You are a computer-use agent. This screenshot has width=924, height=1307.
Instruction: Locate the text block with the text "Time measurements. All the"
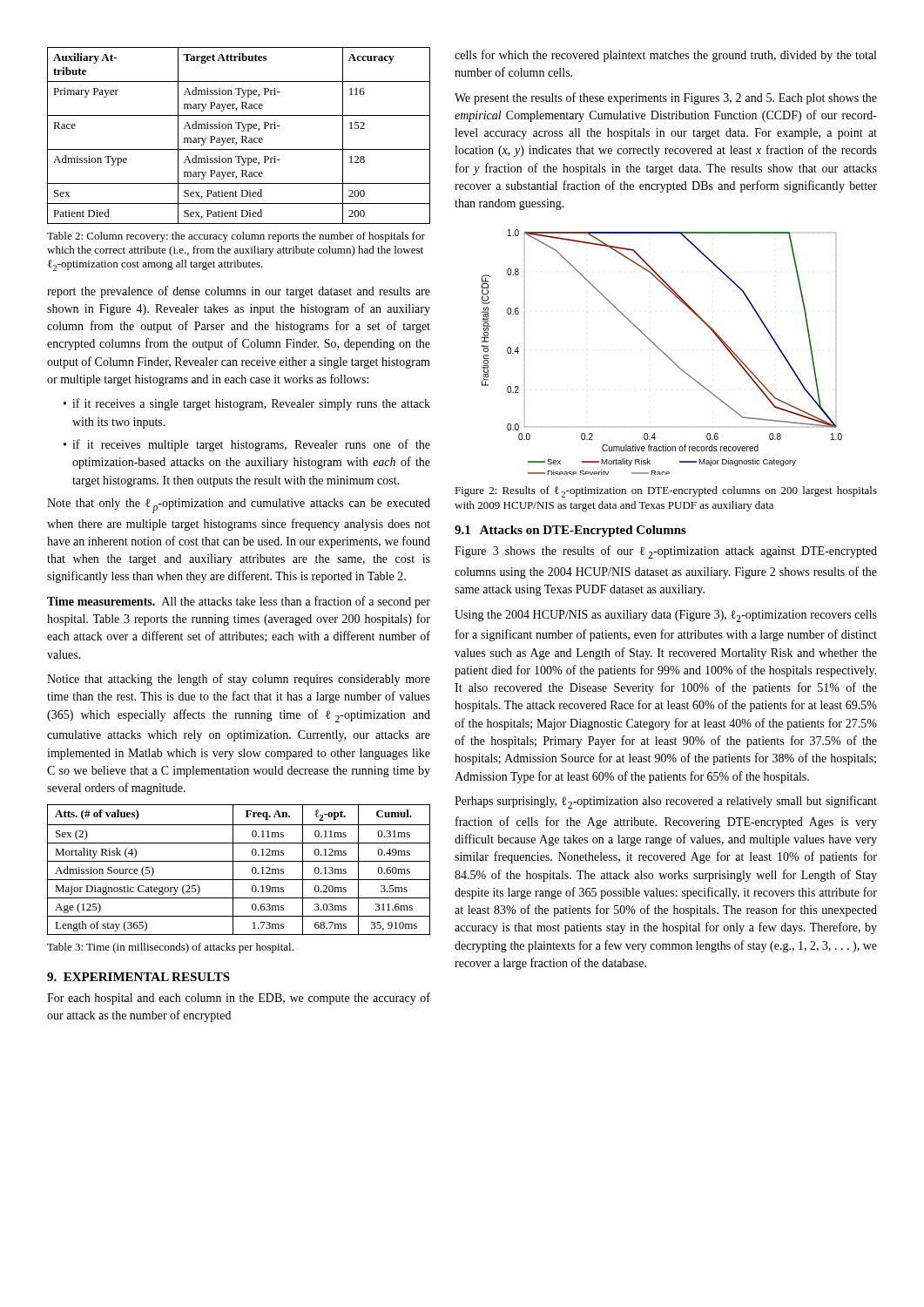point(239,628)
